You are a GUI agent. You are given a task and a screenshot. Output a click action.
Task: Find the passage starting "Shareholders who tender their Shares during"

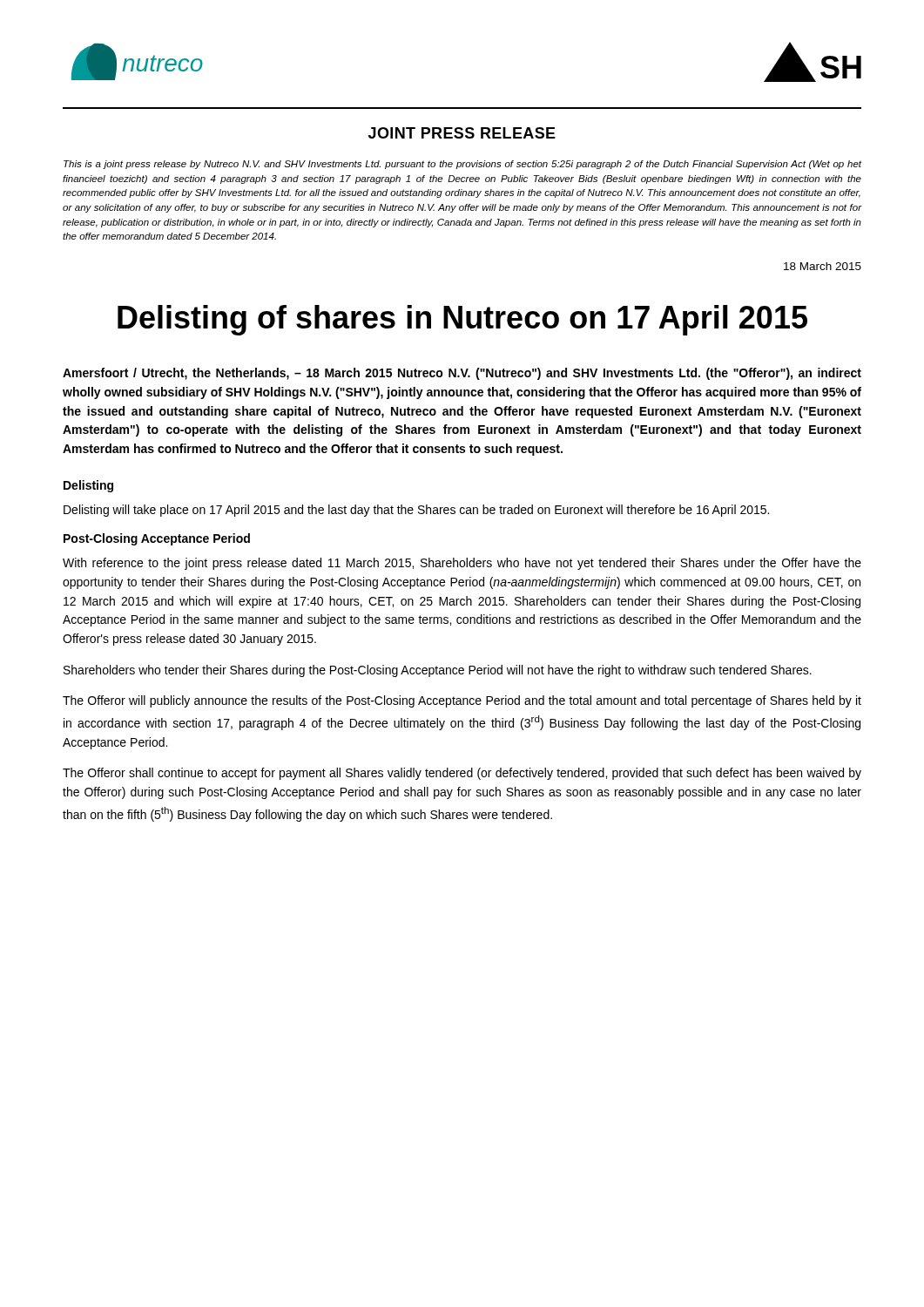438,670
